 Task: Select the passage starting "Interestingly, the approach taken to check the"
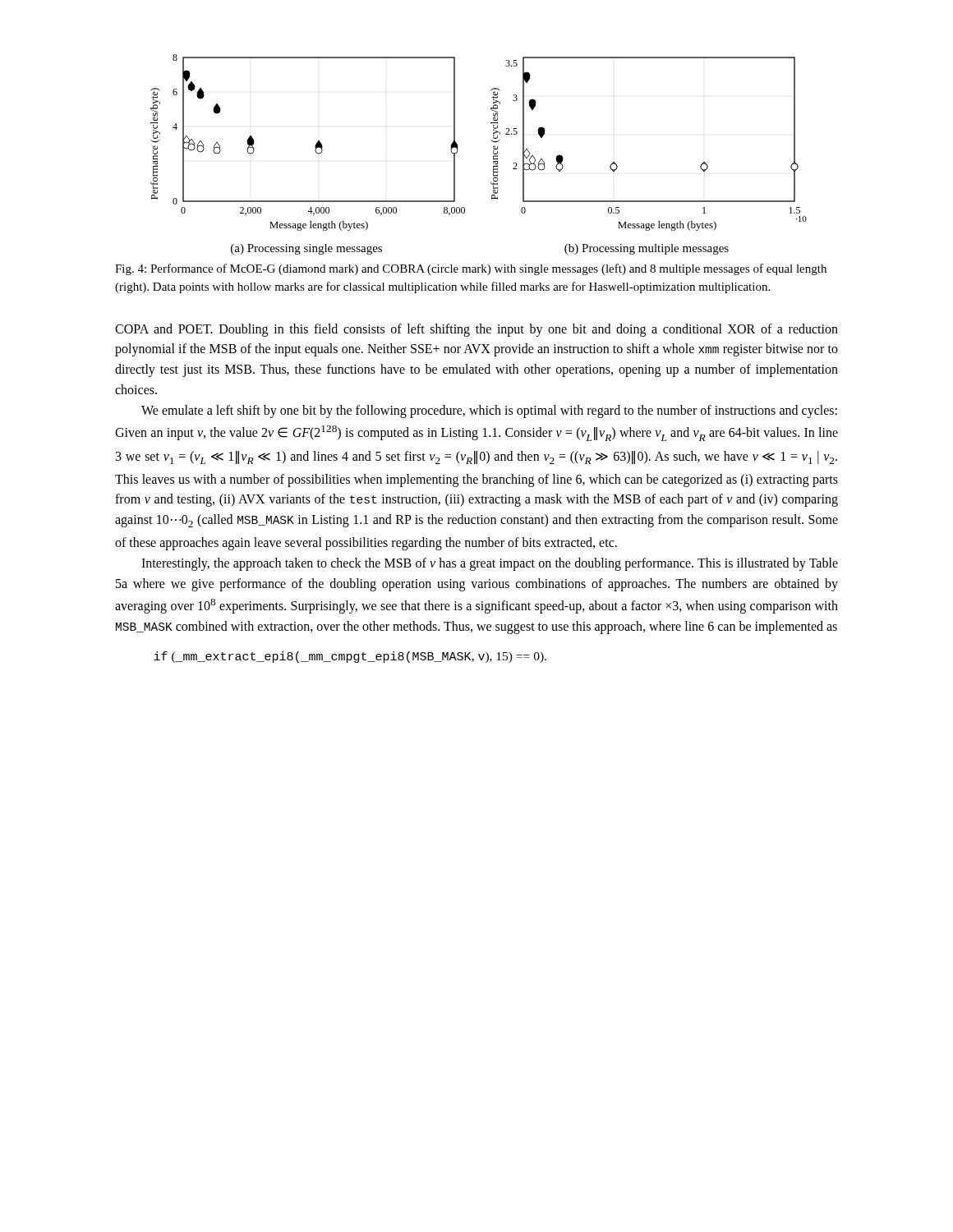(x=476, y=595)
